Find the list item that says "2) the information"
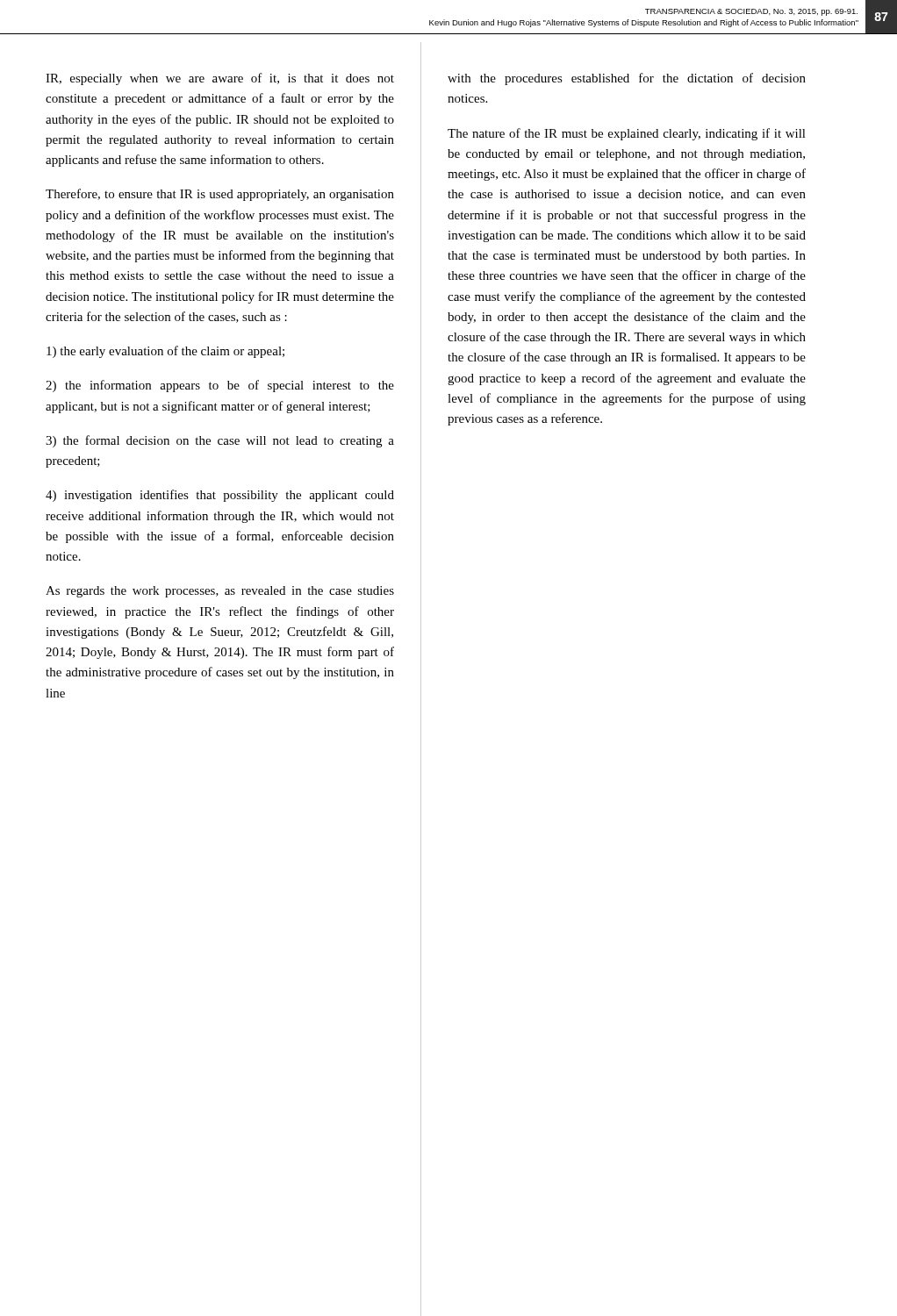Image resolution: width=897 pixels, height=1316 pixels. point(220,396)
